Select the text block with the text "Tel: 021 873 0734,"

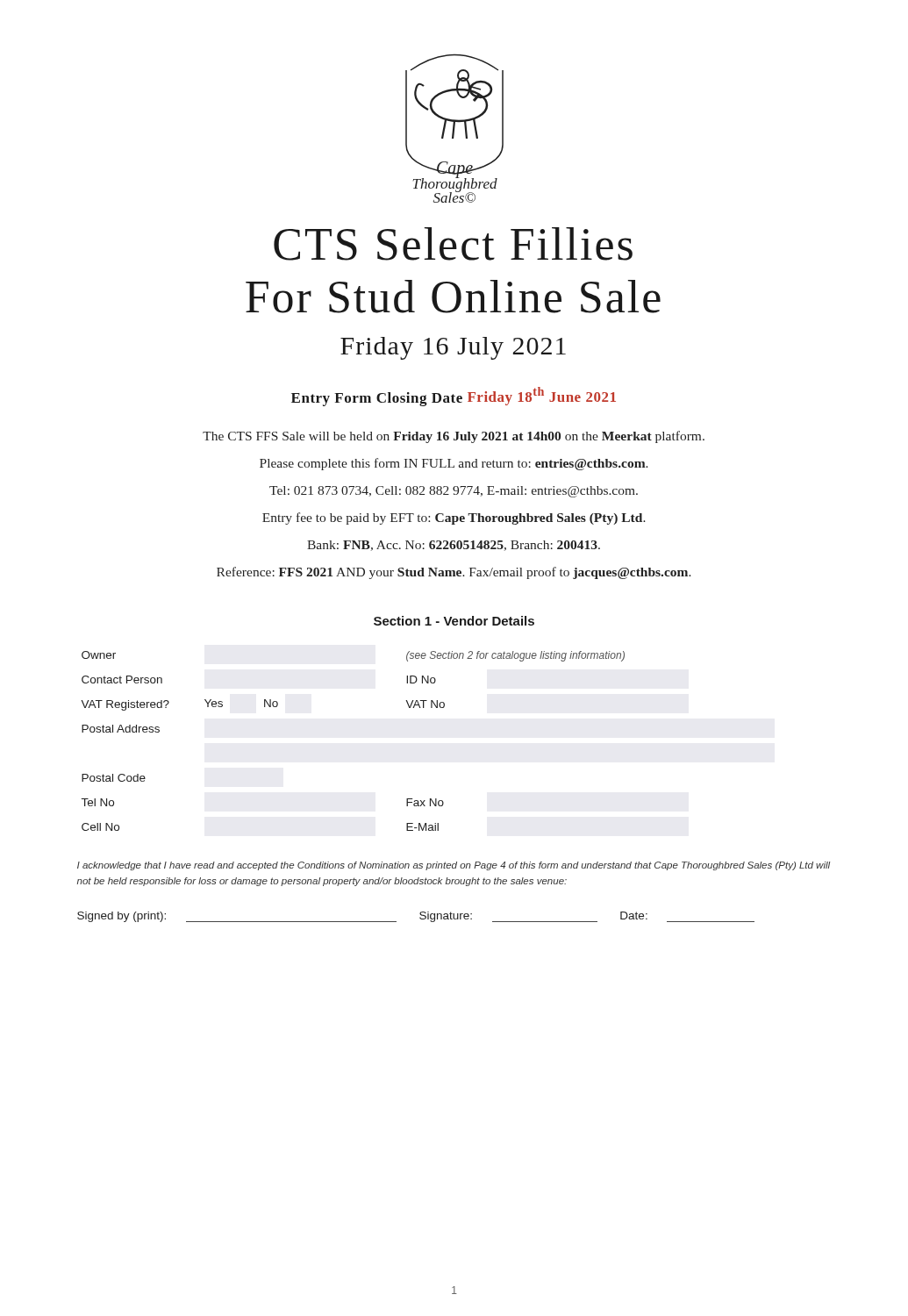tap(454, 490)
